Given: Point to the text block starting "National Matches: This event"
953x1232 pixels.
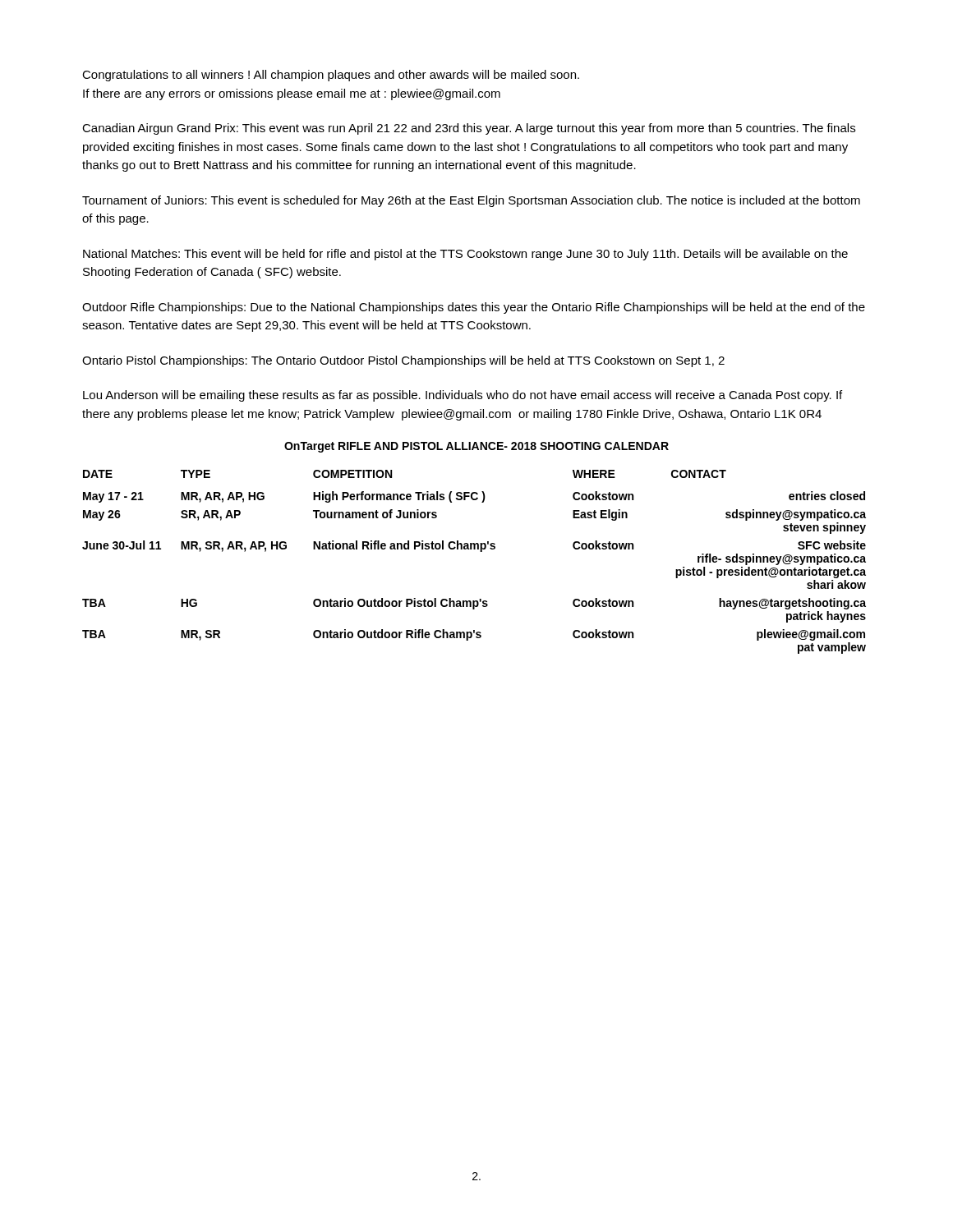Looking at the screenshot, I should [x=465, y=262].
